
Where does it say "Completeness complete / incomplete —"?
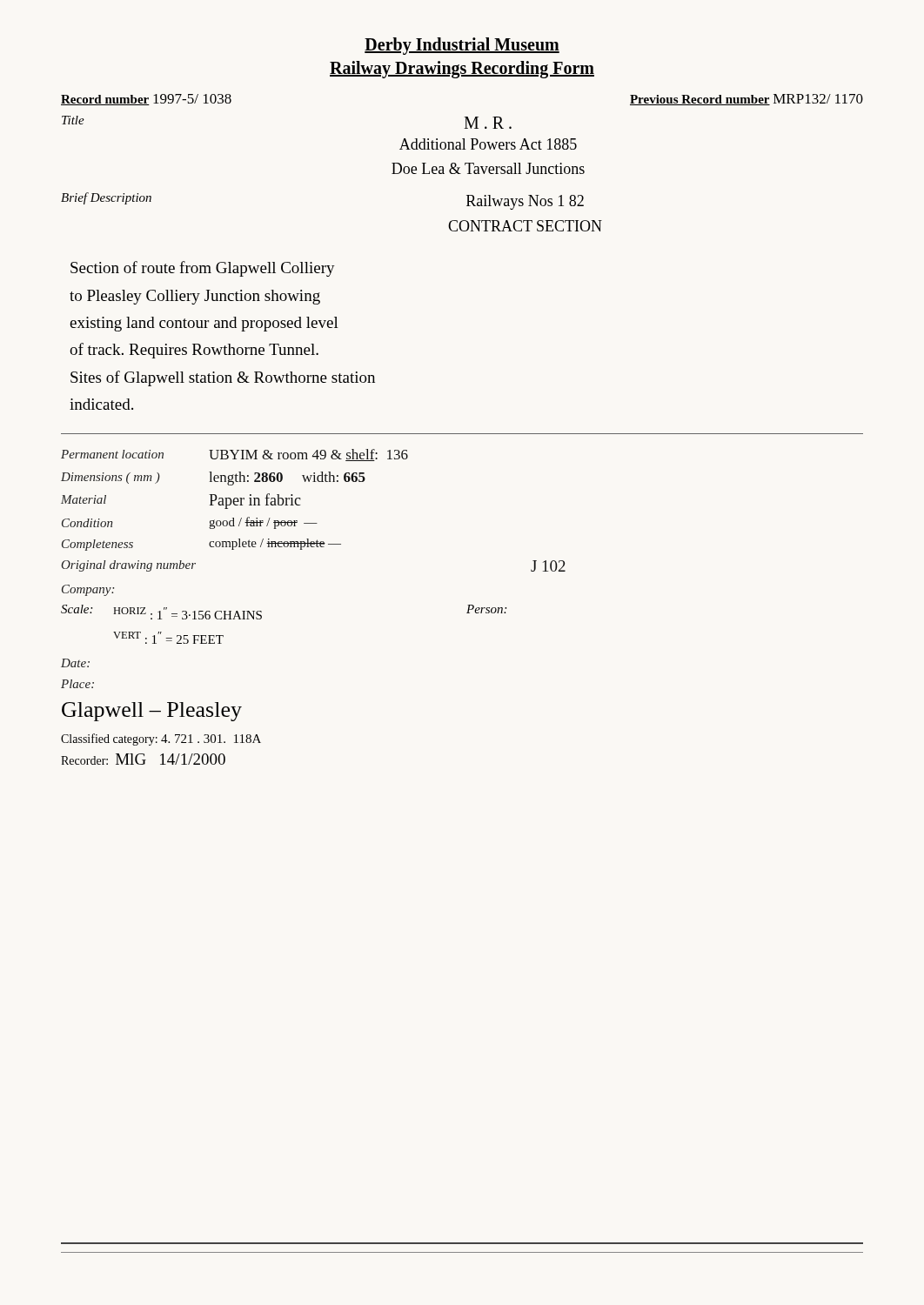point(94,544)
